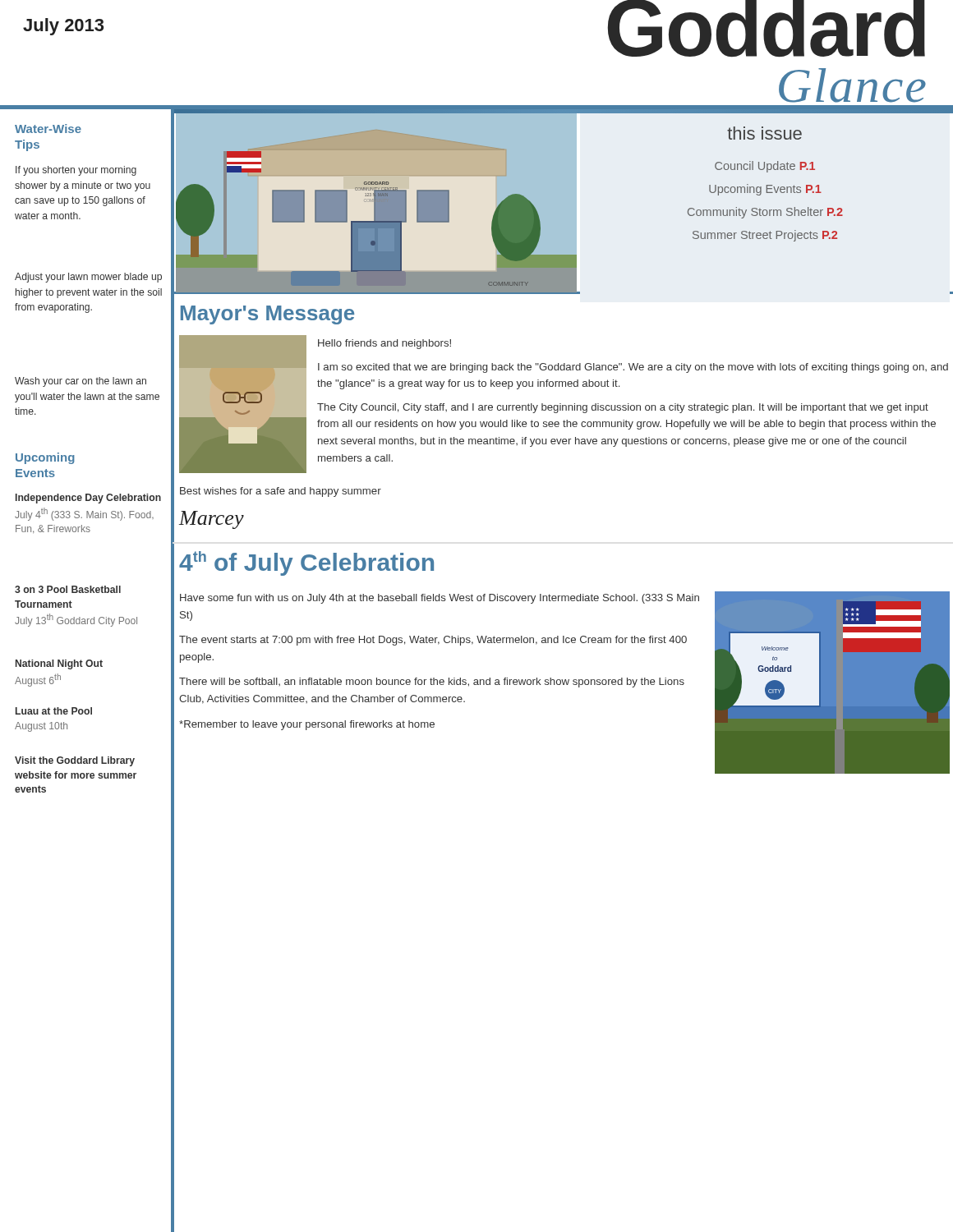This screenshot has height=1232, width=953.
Task: Click on the text block containing "Adjust your lawn"
Action: [89, 292]
